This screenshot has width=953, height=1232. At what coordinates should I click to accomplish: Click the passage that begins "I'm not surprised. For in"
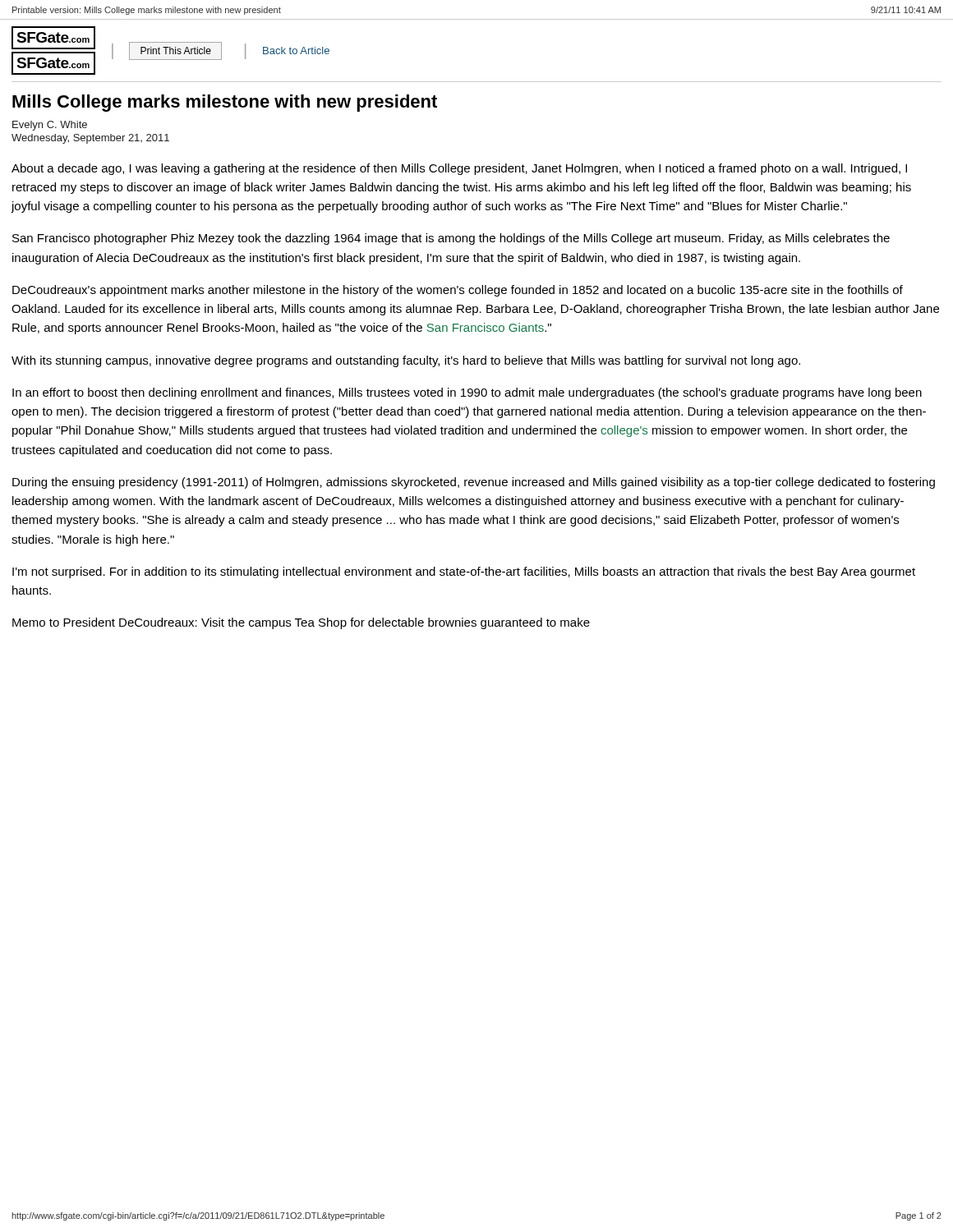coord(463,581)
